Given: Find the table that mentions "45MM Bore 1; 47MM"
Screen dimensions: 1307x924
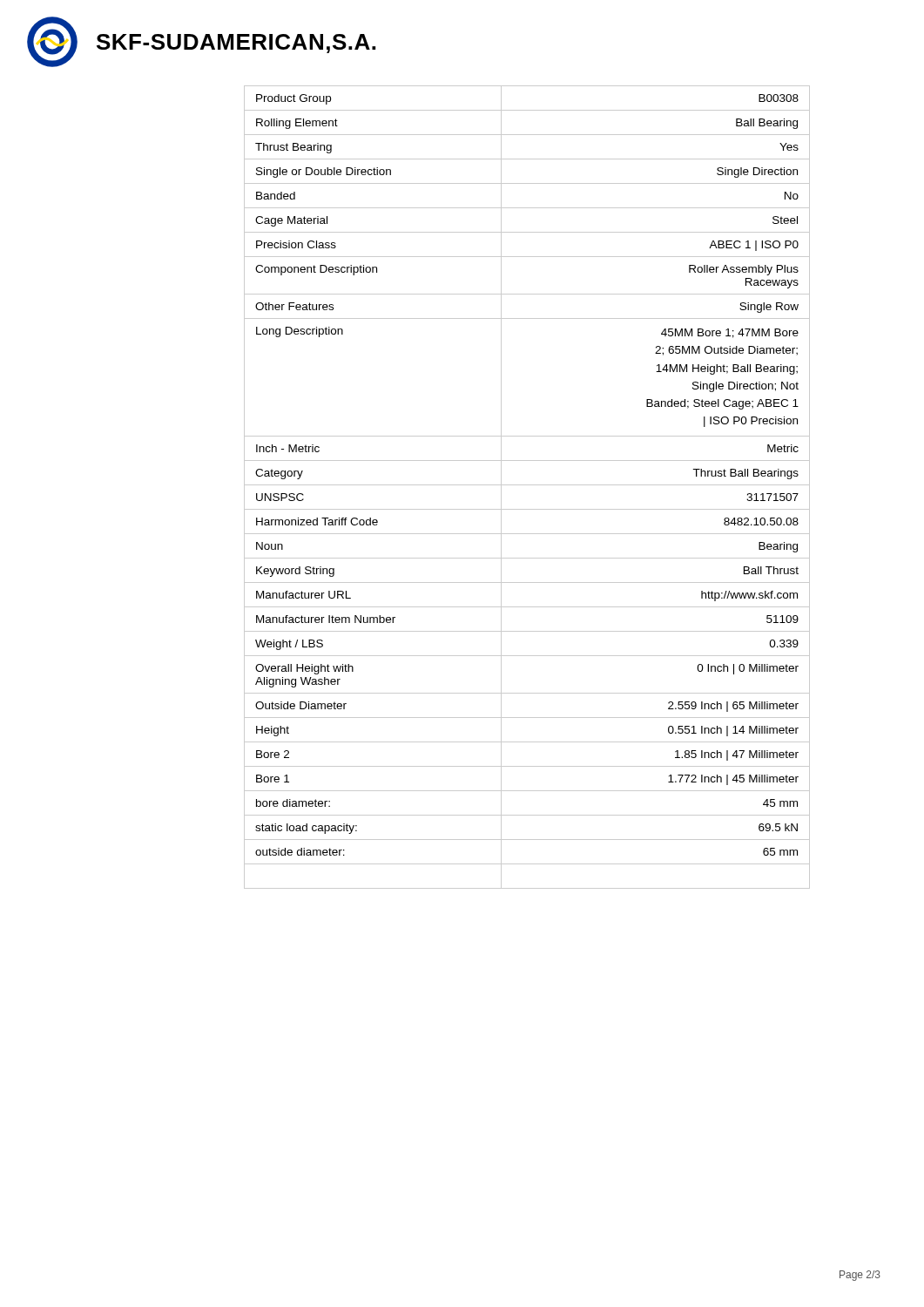Looking at the screenshot, I should 462,491.
